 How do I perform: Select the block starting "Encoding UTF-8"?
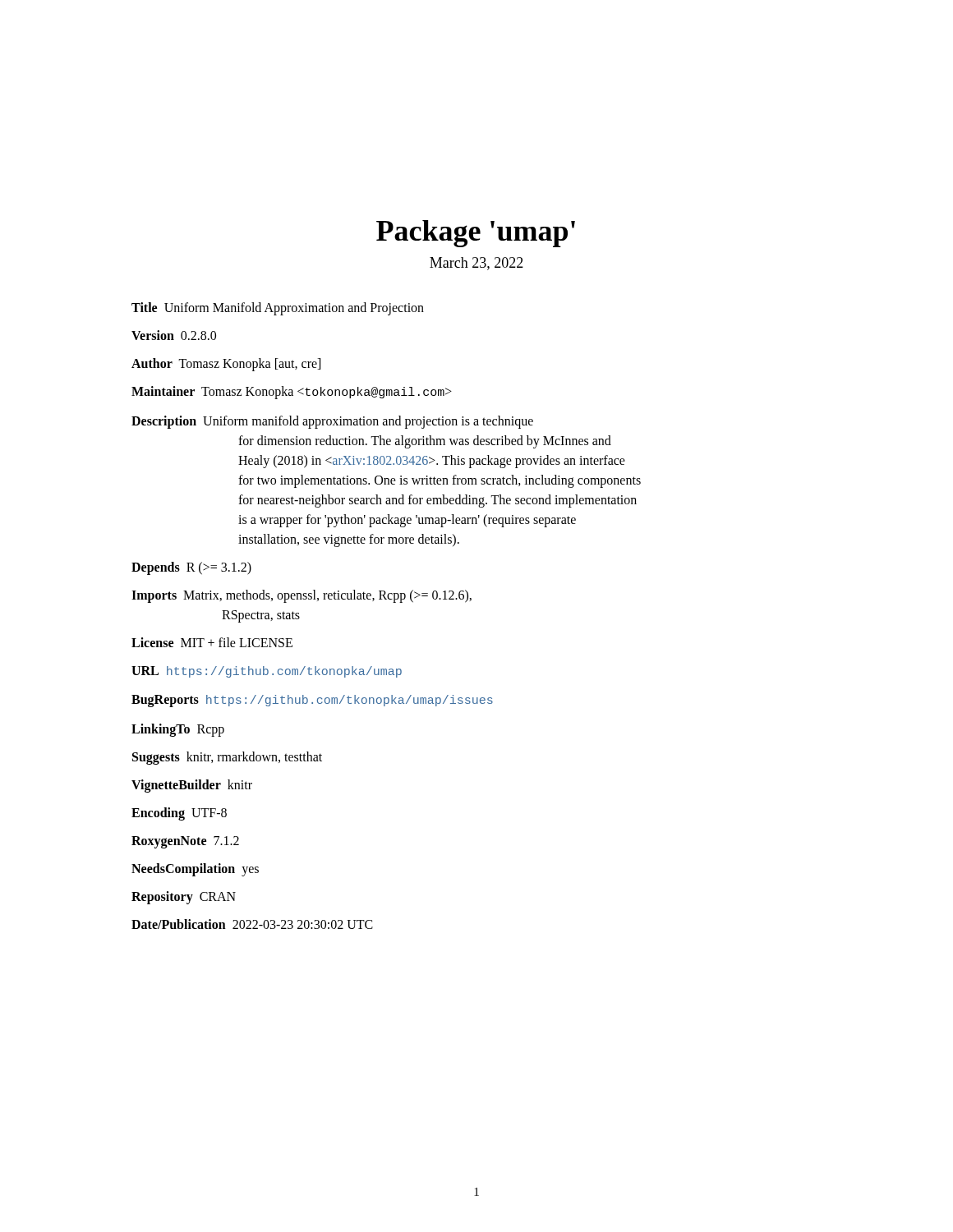tap(179, 812)
